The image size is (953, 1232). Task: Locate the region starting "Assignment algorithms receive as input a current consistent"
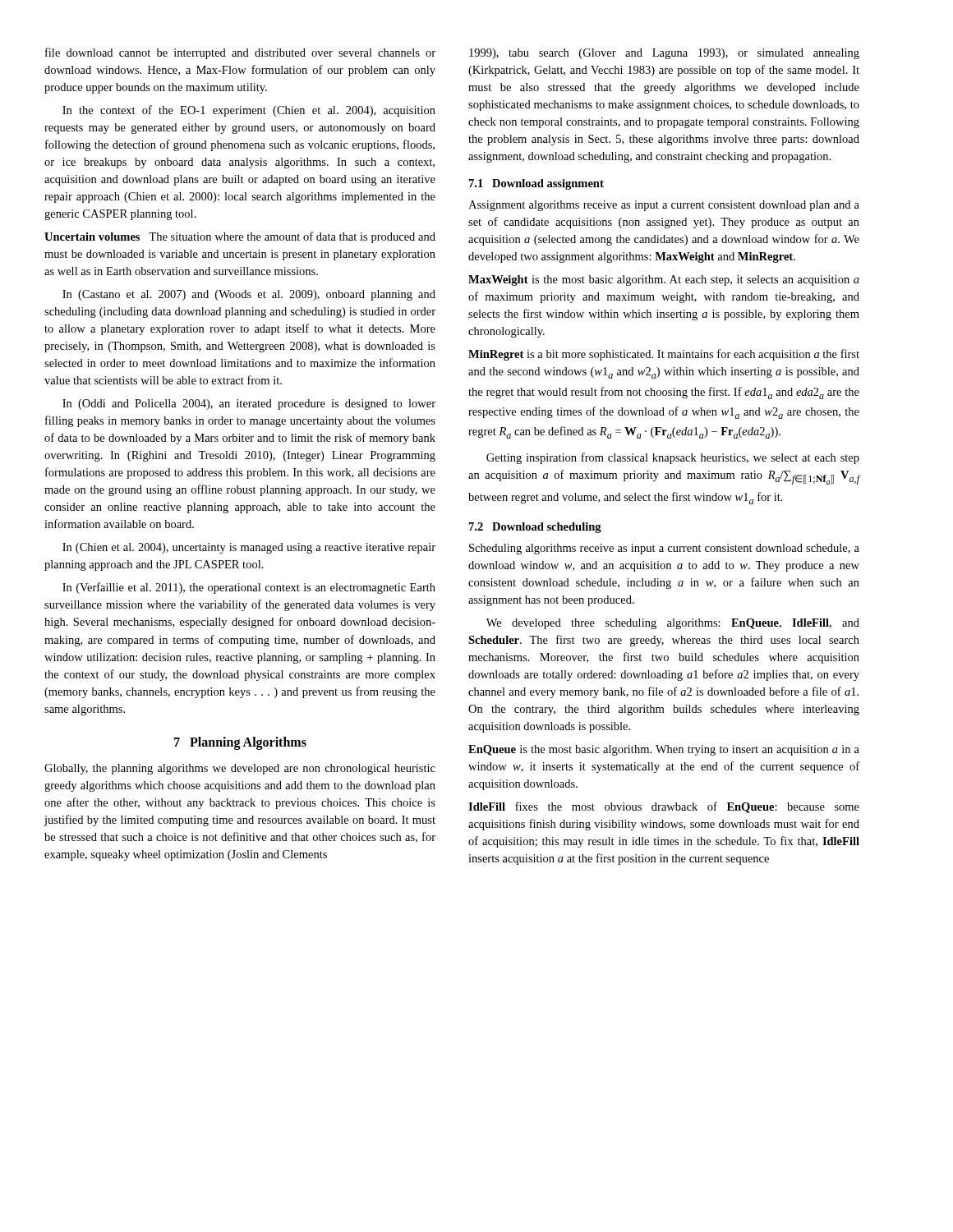click(664, 231)
